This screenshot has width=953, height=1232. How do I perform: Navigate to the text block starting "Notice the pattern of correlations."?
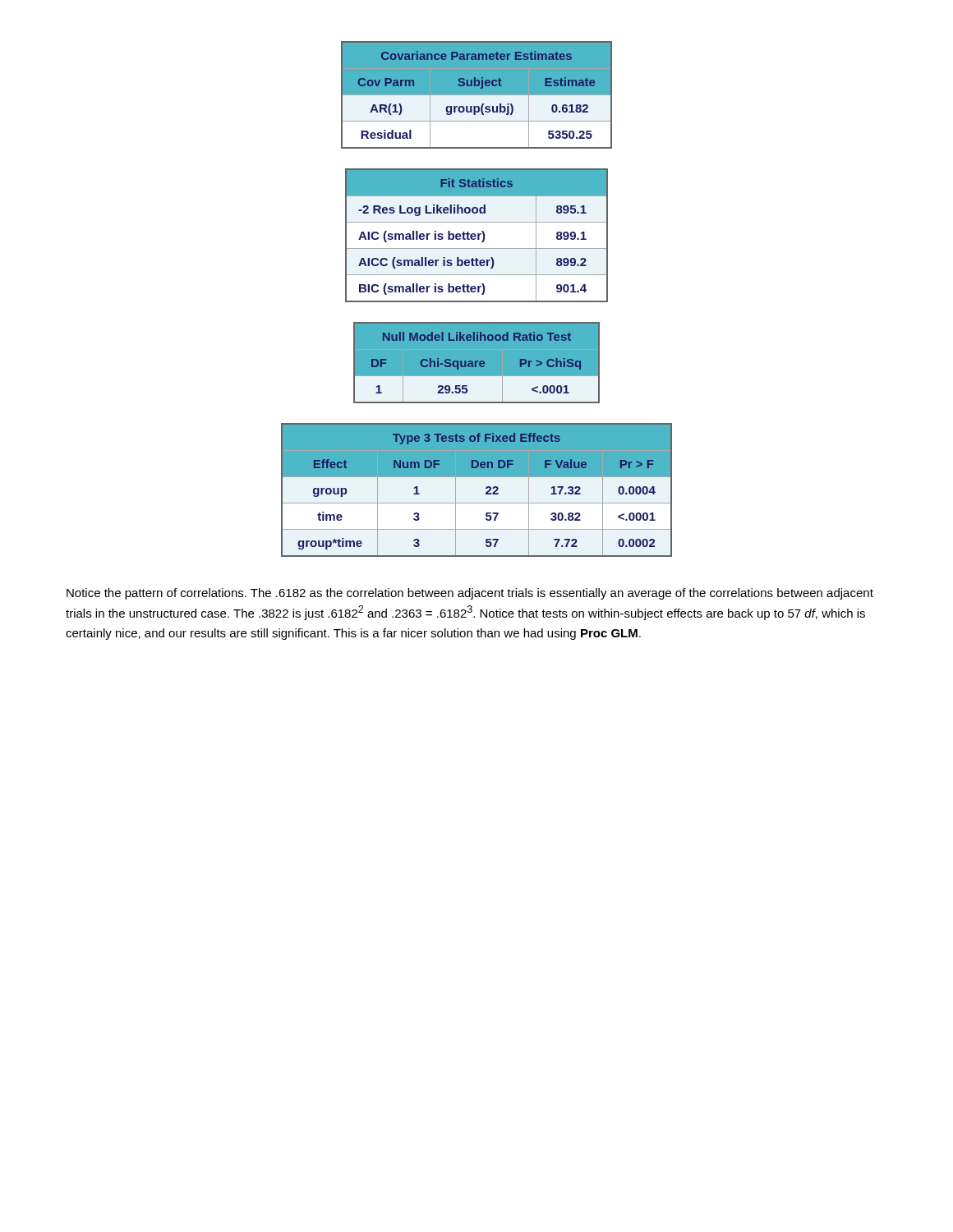click(469, 612)
